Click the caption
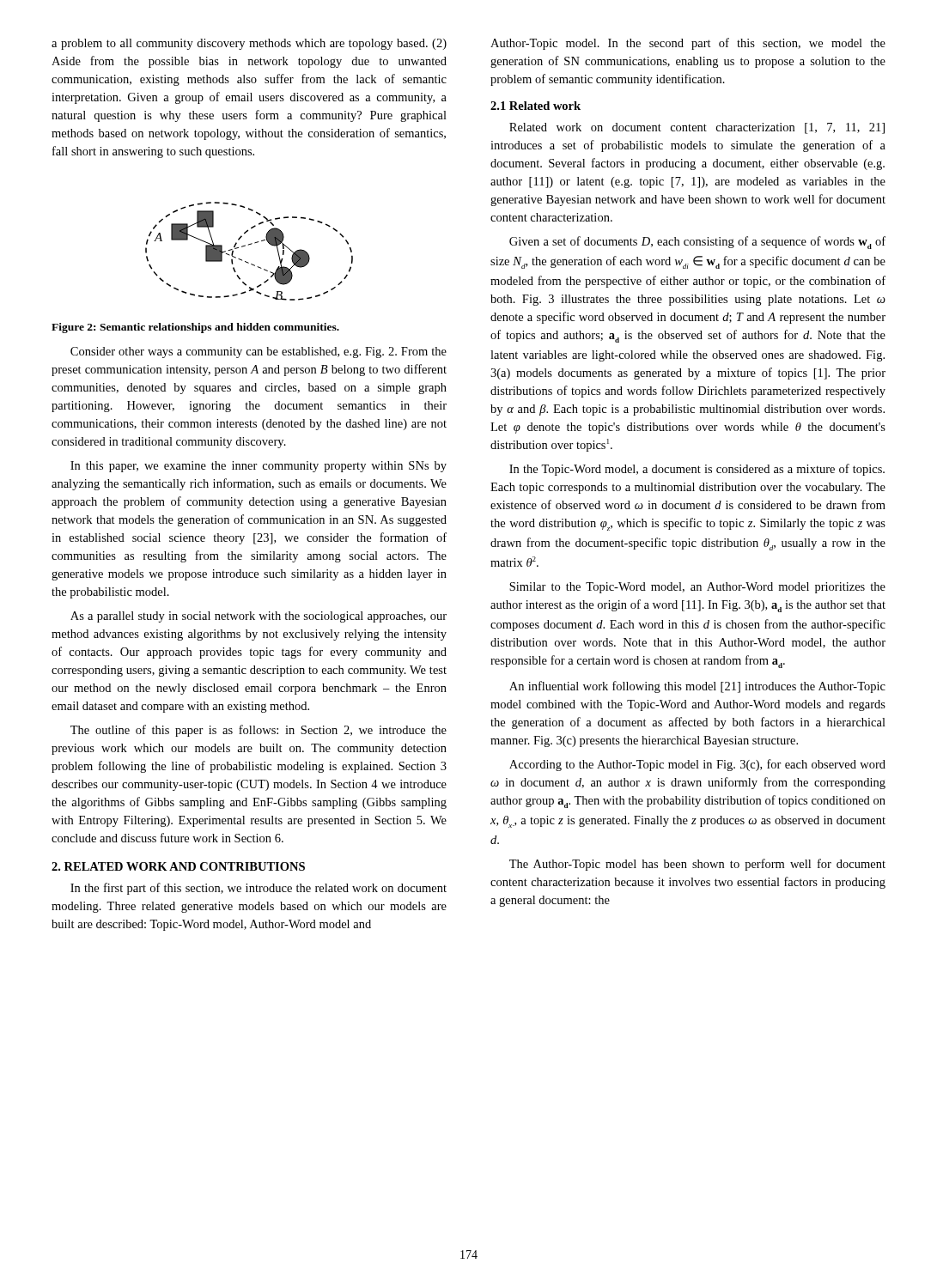The height and width of the screenshot is (1288, 937). tap(249, 327)
